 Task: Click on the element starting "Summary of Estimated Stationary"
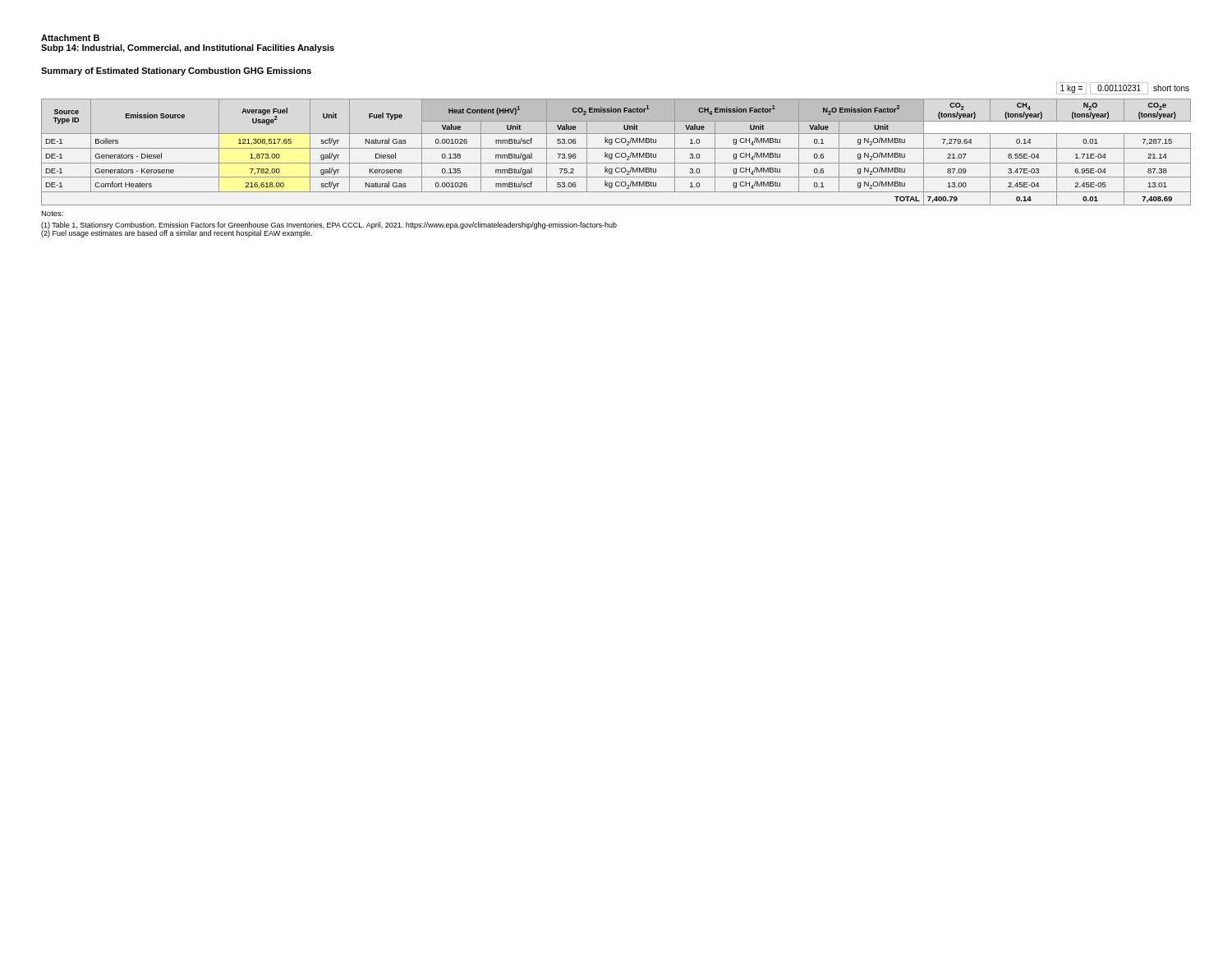click(x=176, y=71)
